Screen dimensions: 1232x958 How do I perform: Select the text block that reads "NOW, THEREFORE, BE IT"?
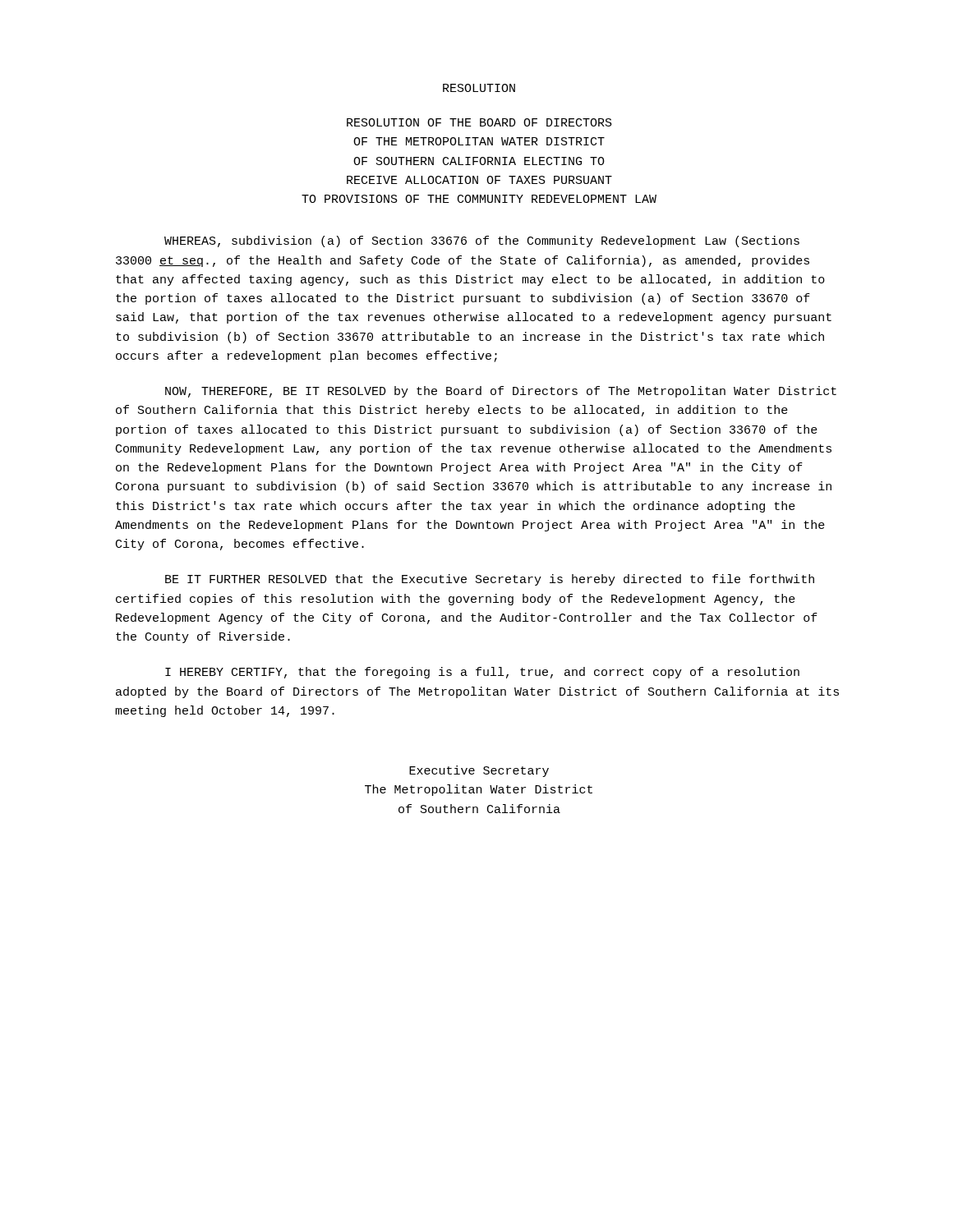tap(479, 469)
